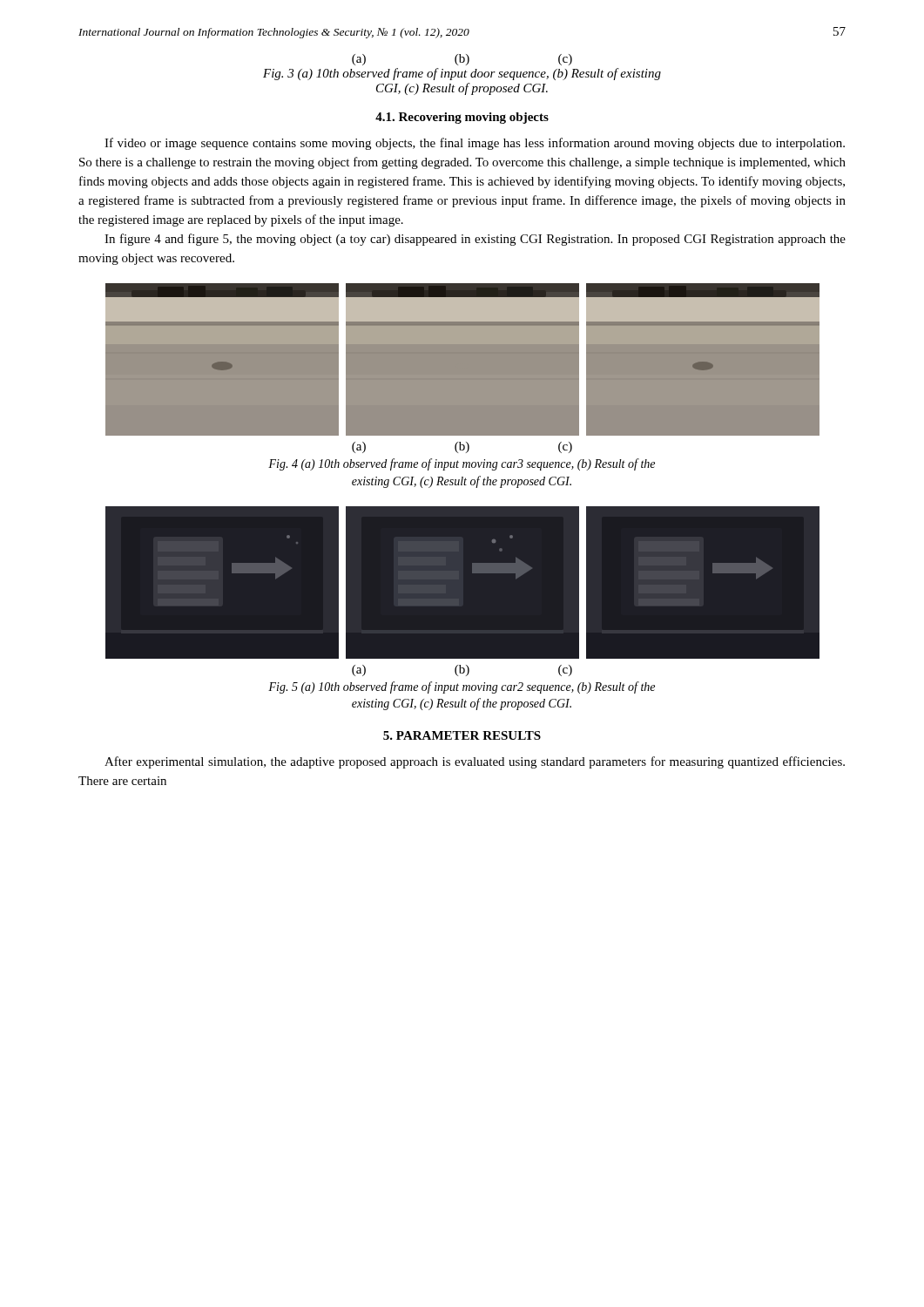This screenshot has width=924, height=1307.
Task: Click on the section header containing "4.1. Recovering moving objects"
Action: (x=462, y=117)
